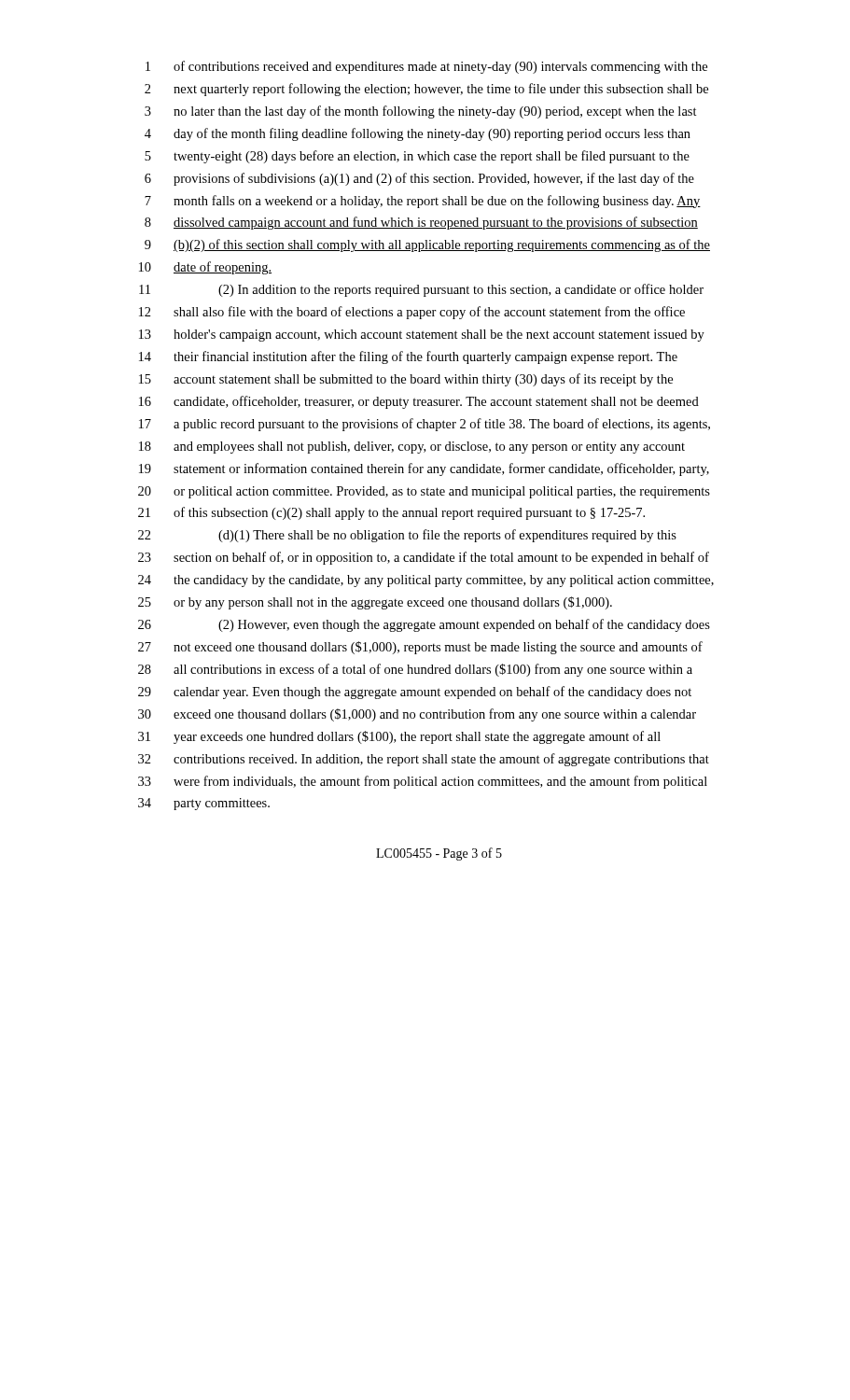Locate the block of text that opens with "11 (2) In addition to the reports"
Image resolution: width=850 pixels, height=1400 pixels.
click(439, 290)
